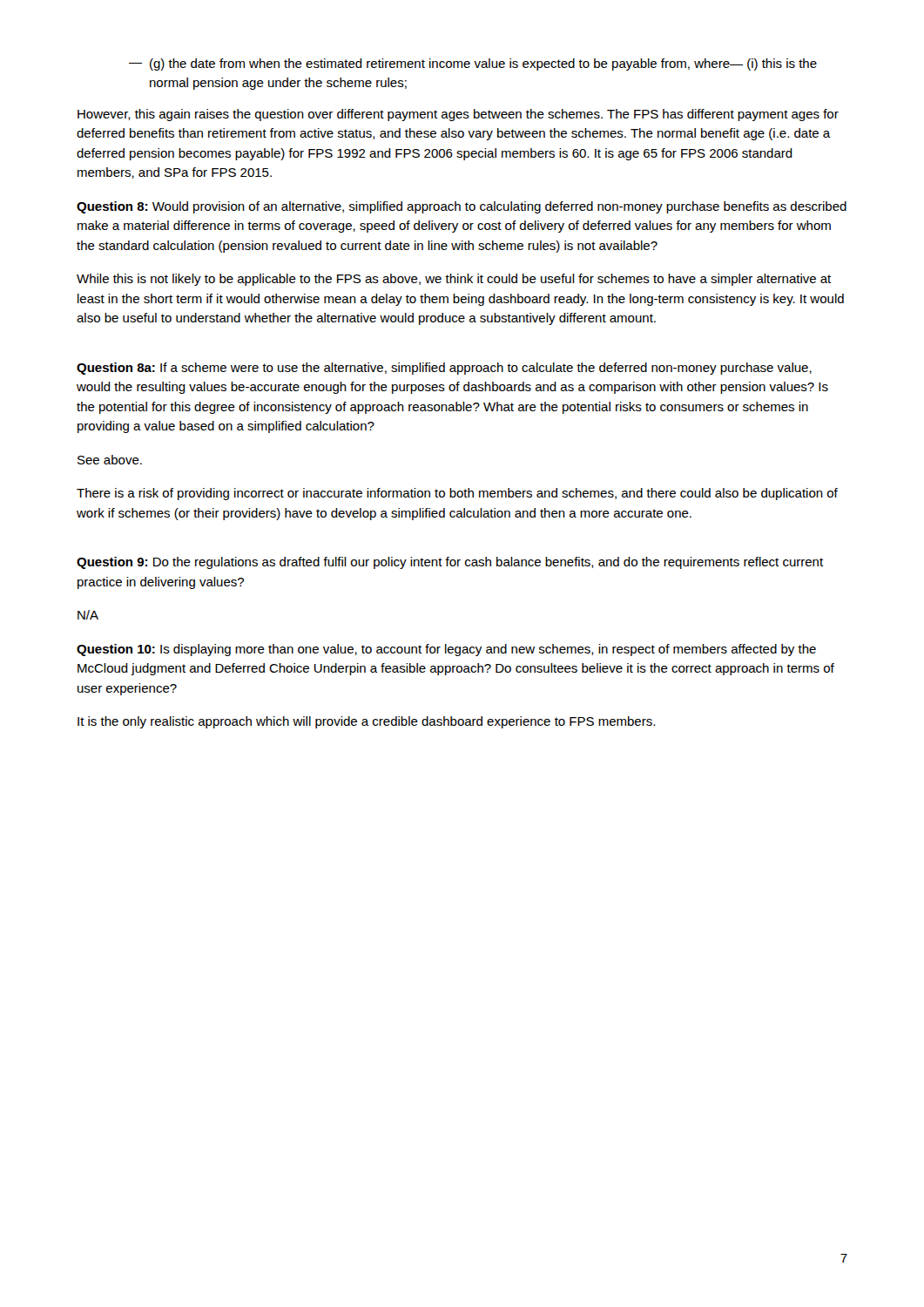Select the passage starting "However, this again raises the"
The image size is (924, 1307).
[x=457, y=143]
